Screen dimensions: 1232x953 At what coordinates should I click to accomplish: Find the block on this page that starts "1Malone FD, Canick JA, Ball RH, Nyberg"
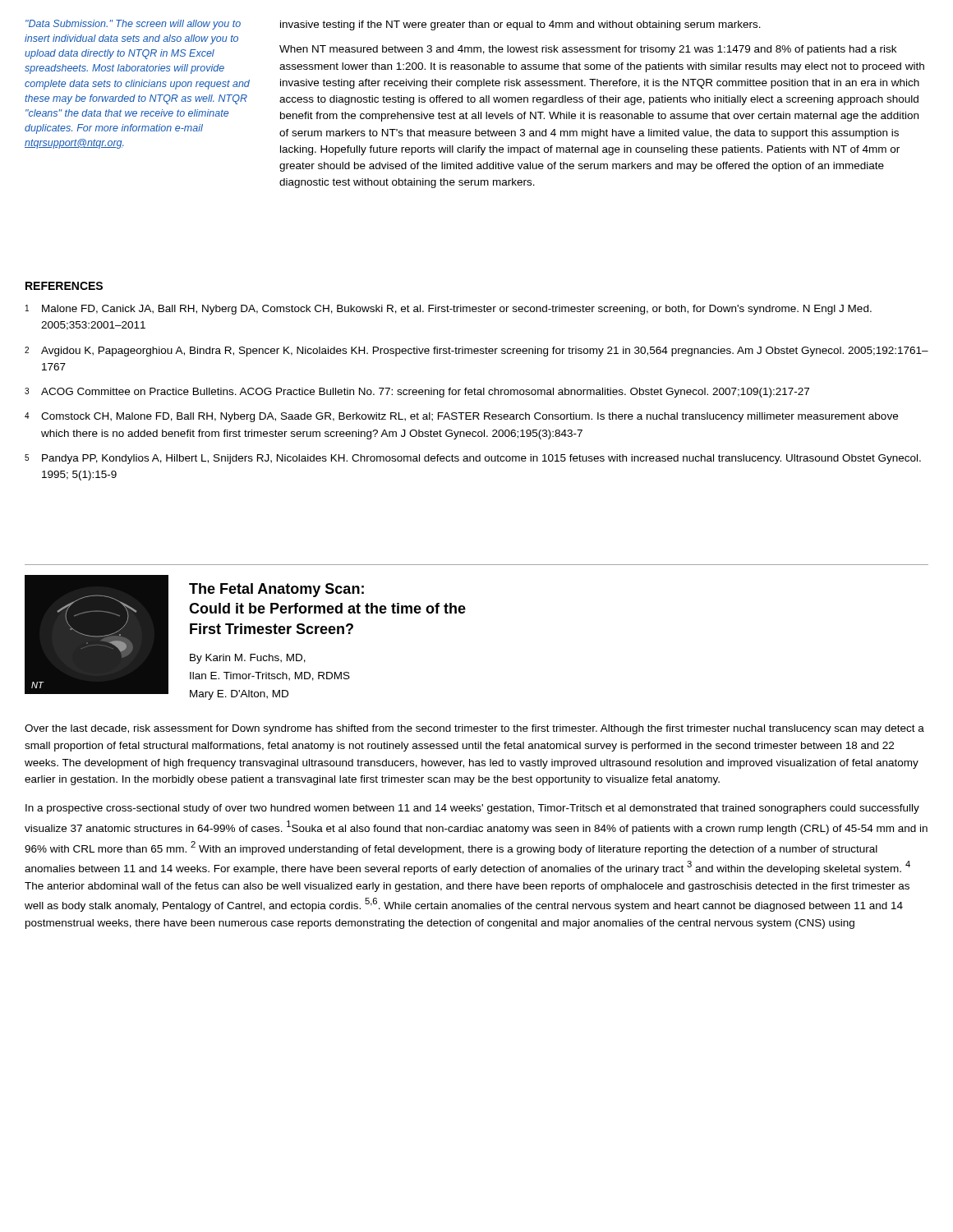[x=448, y=317]
